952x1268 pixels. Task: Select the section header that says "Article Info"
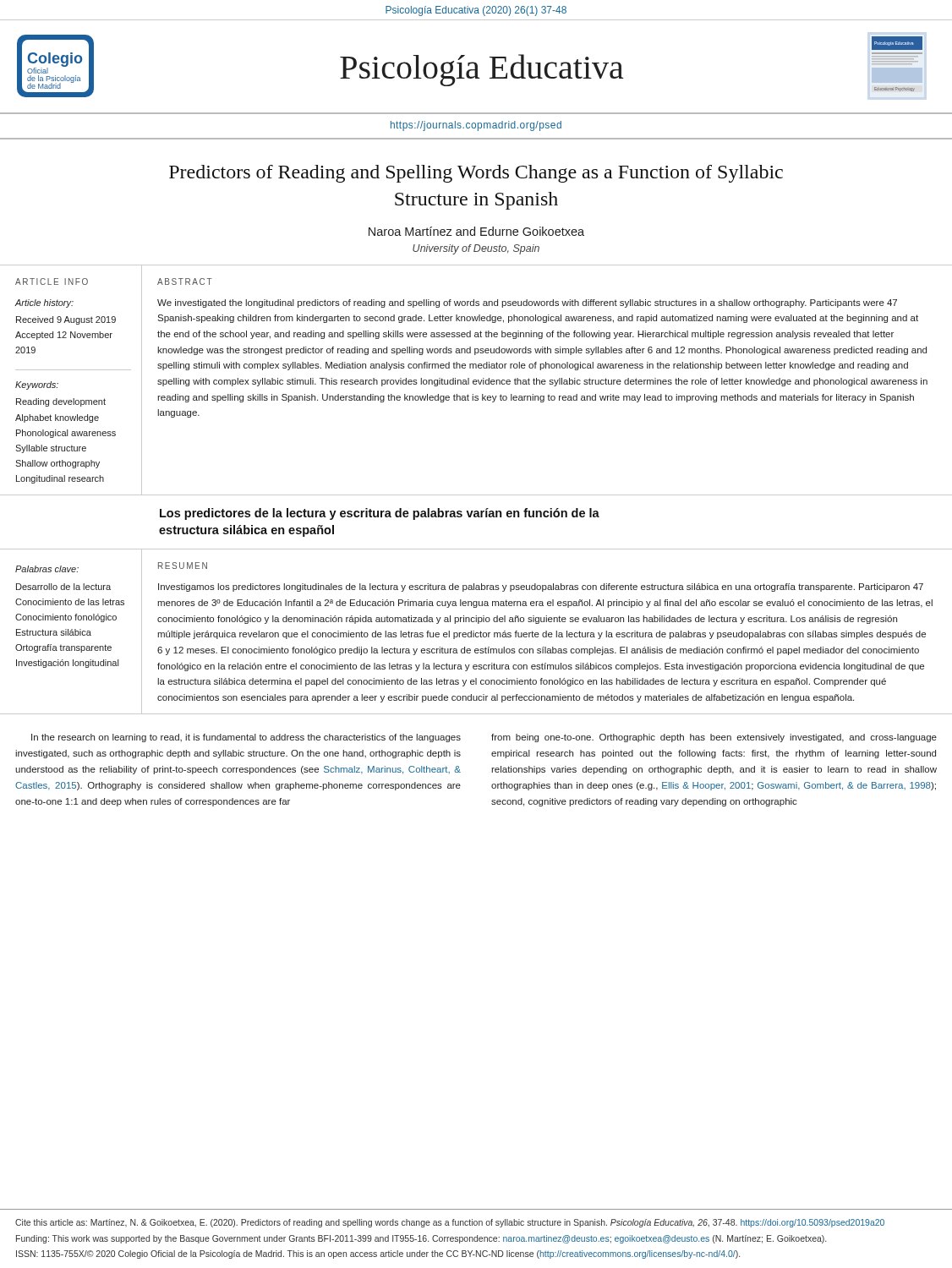(x=52, y=282)
